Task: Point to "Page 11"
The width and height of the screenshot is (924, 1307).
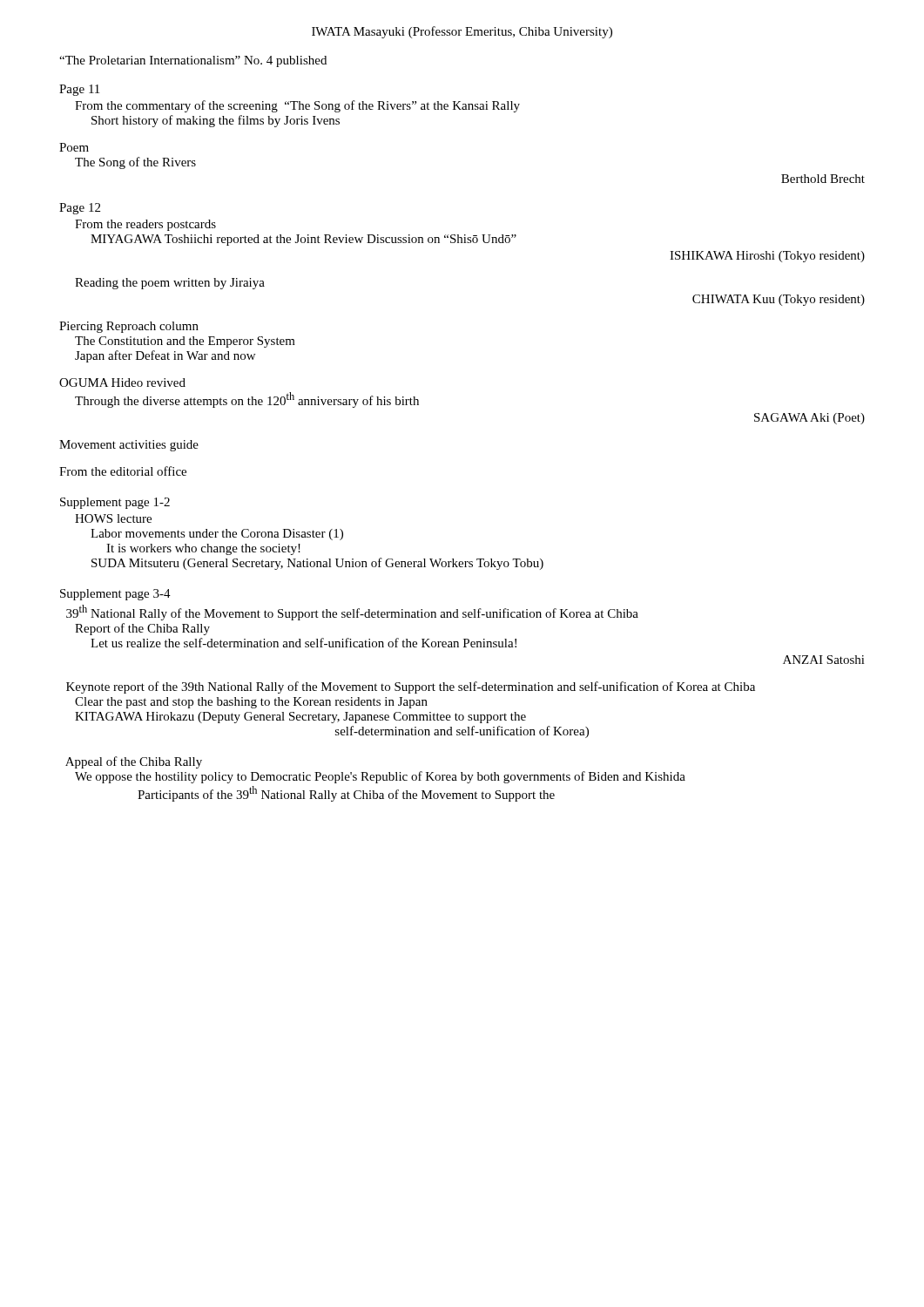Action: [x=79, y=90]
